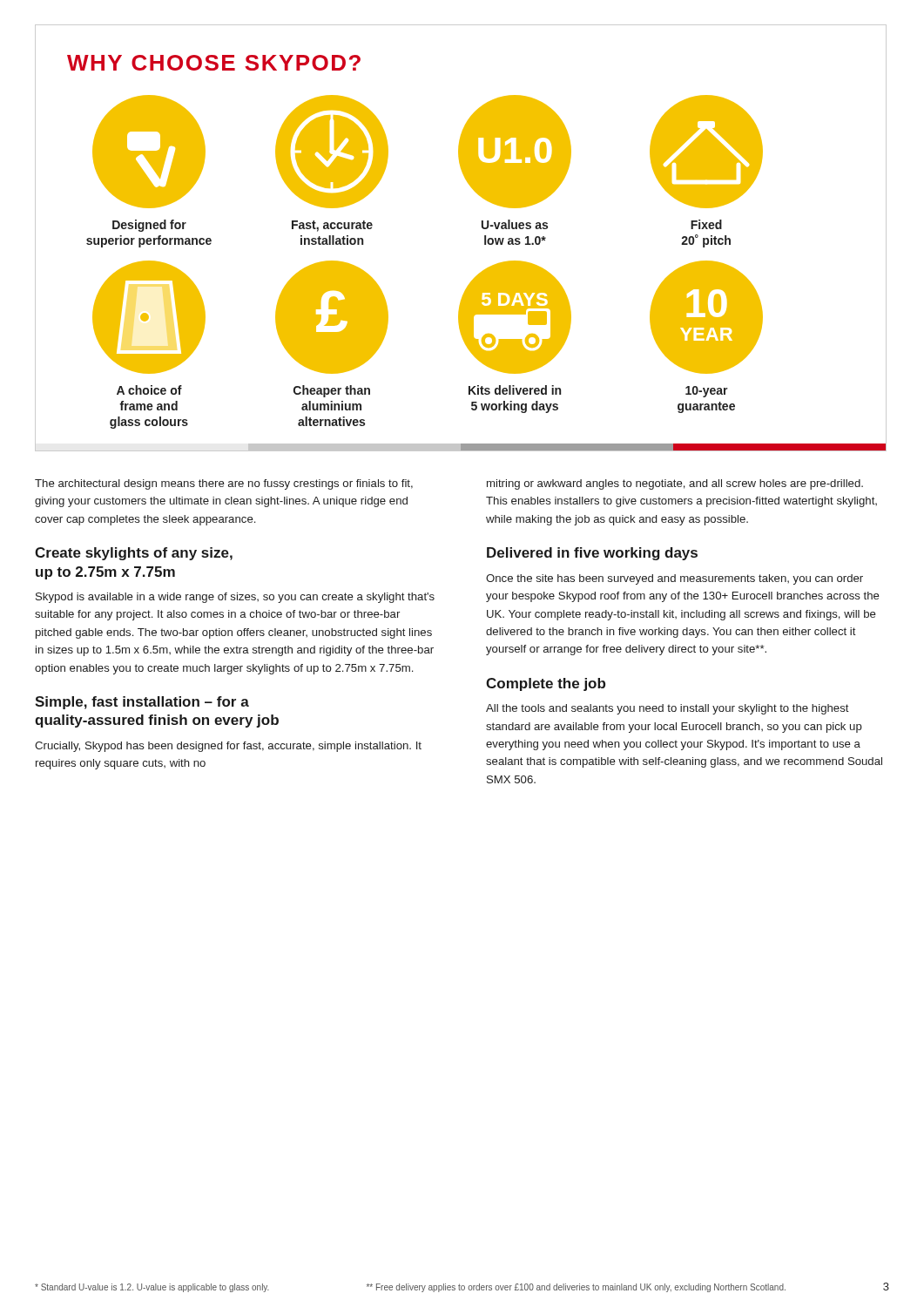The width and height of the screenshot is (924, 1307).
Task: Find "Complete the job" on this page
Action: tap(546, 683)
